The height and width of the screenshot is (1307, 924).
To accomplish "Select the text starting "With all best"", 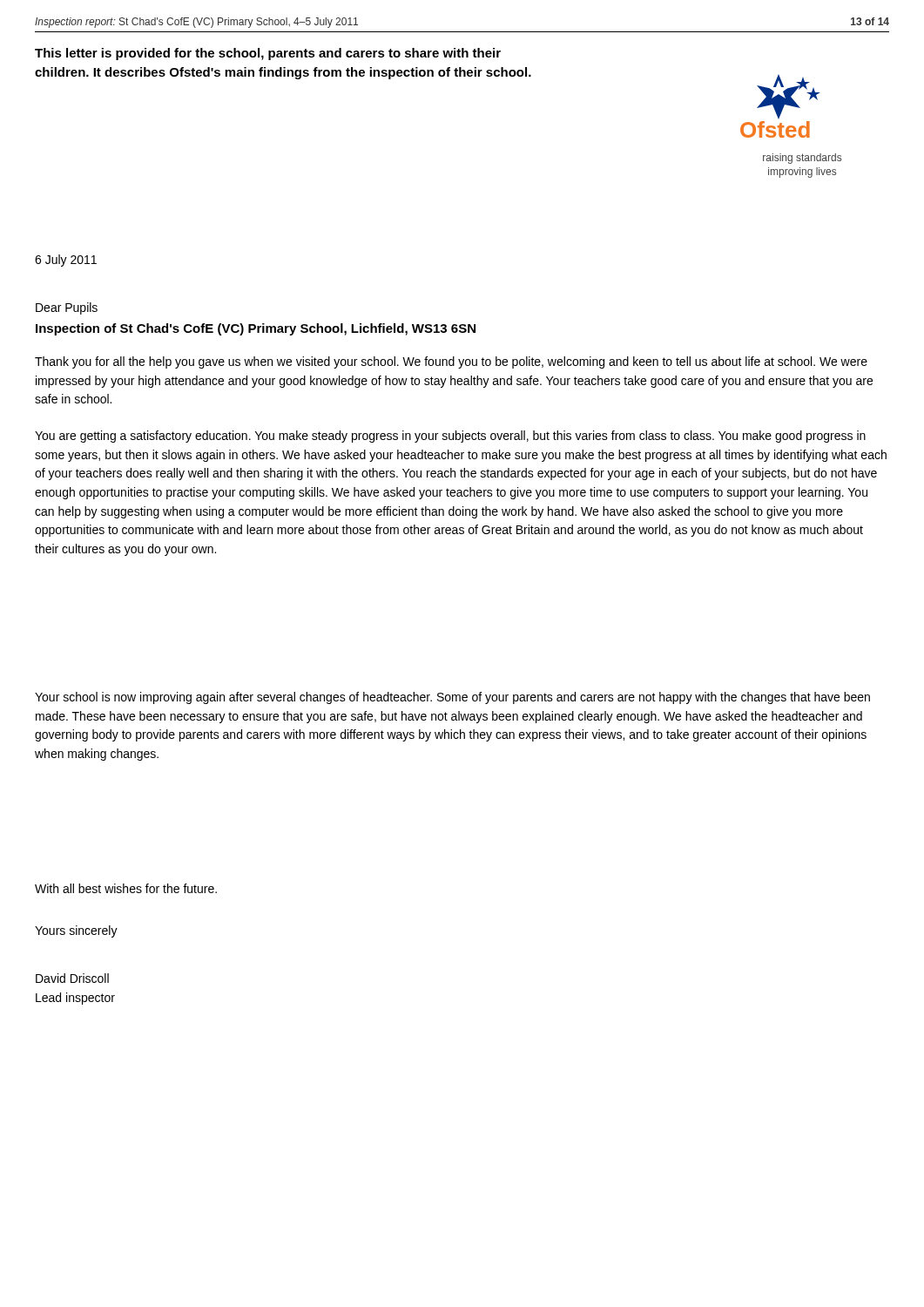I will (x=126, y=889).
